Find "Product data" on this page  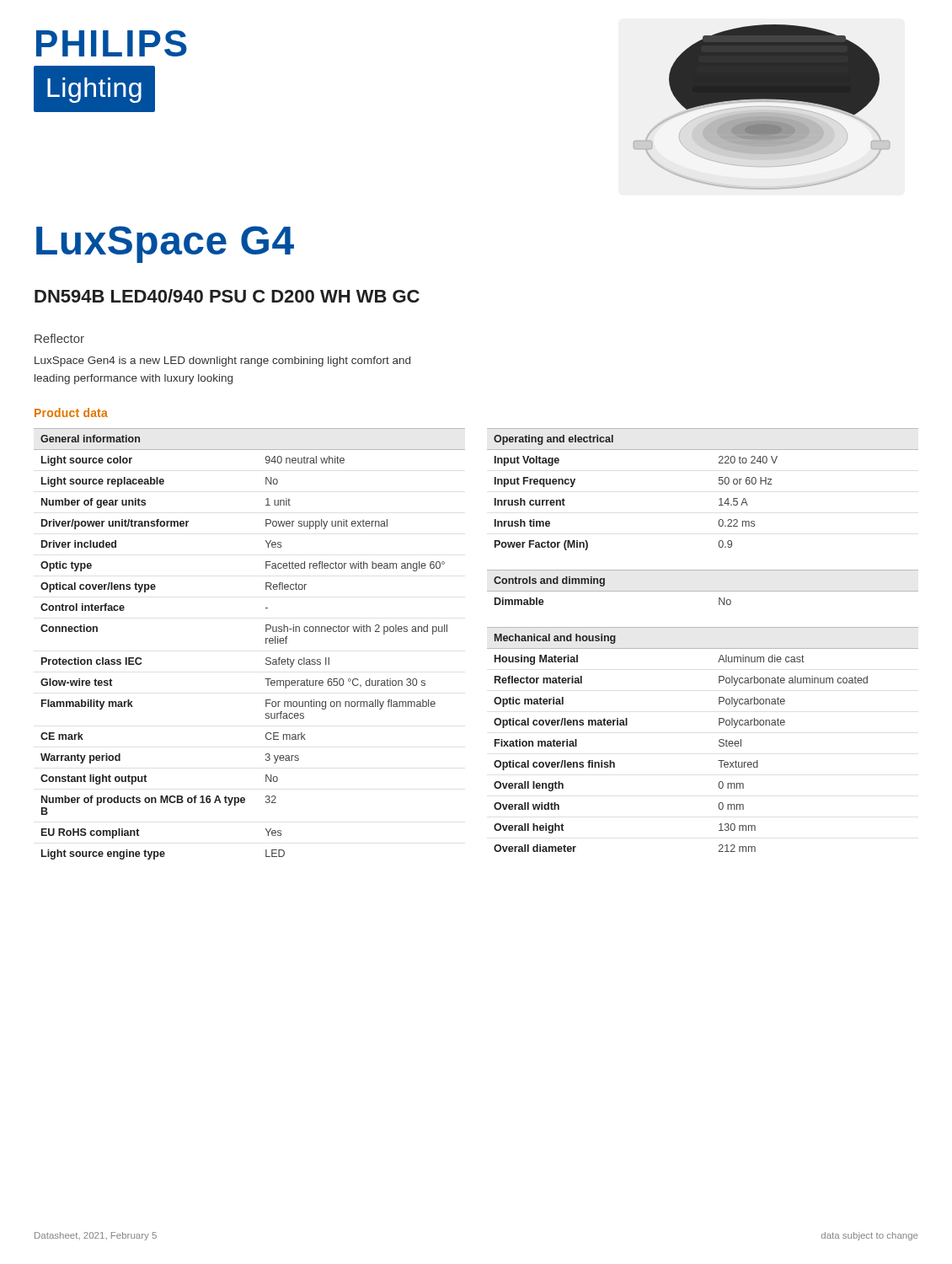(x=71, y=413)
